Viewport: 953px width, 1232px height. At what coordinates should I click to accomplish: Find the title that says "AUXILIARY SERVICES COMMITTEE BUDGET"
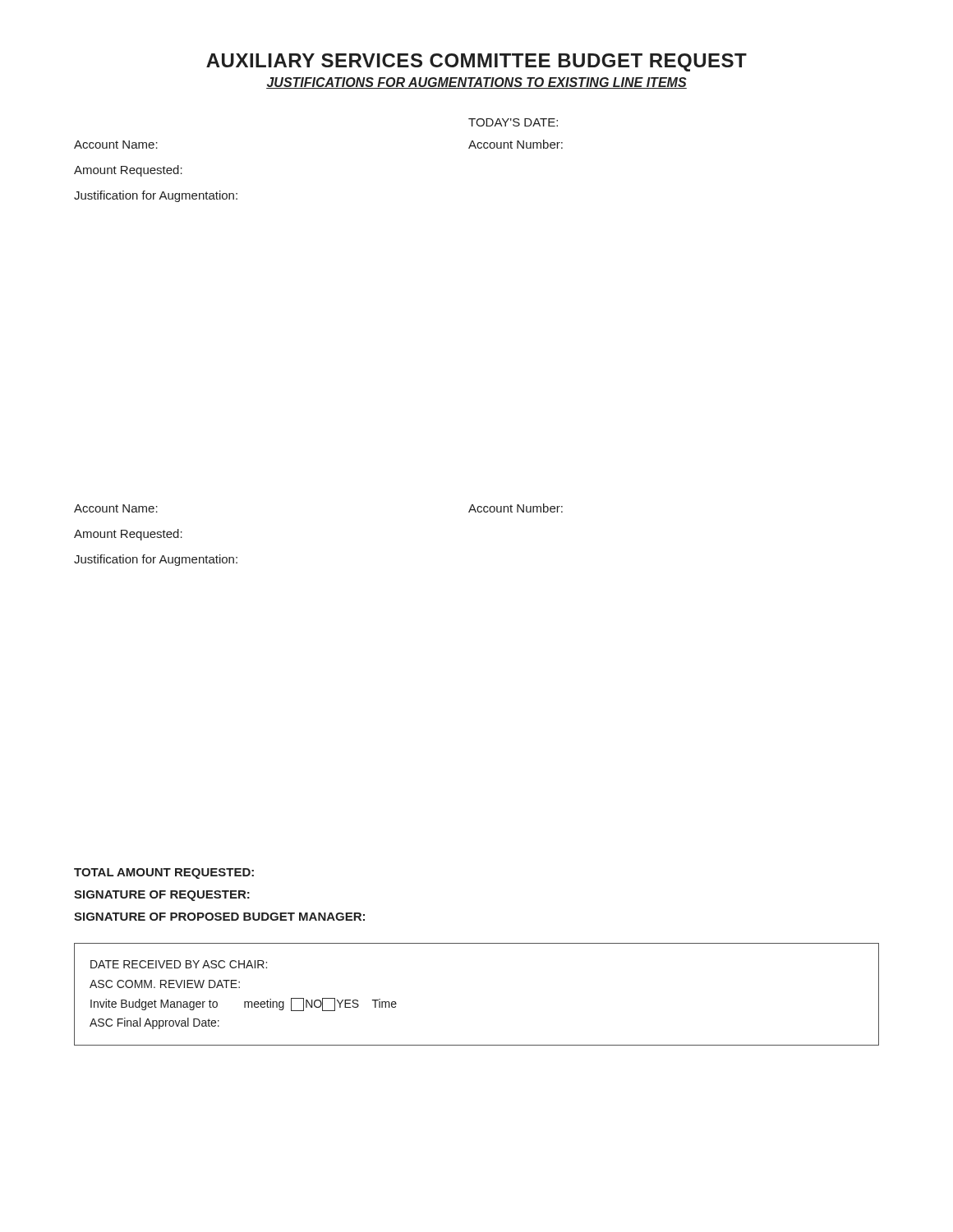pos(476,70)
